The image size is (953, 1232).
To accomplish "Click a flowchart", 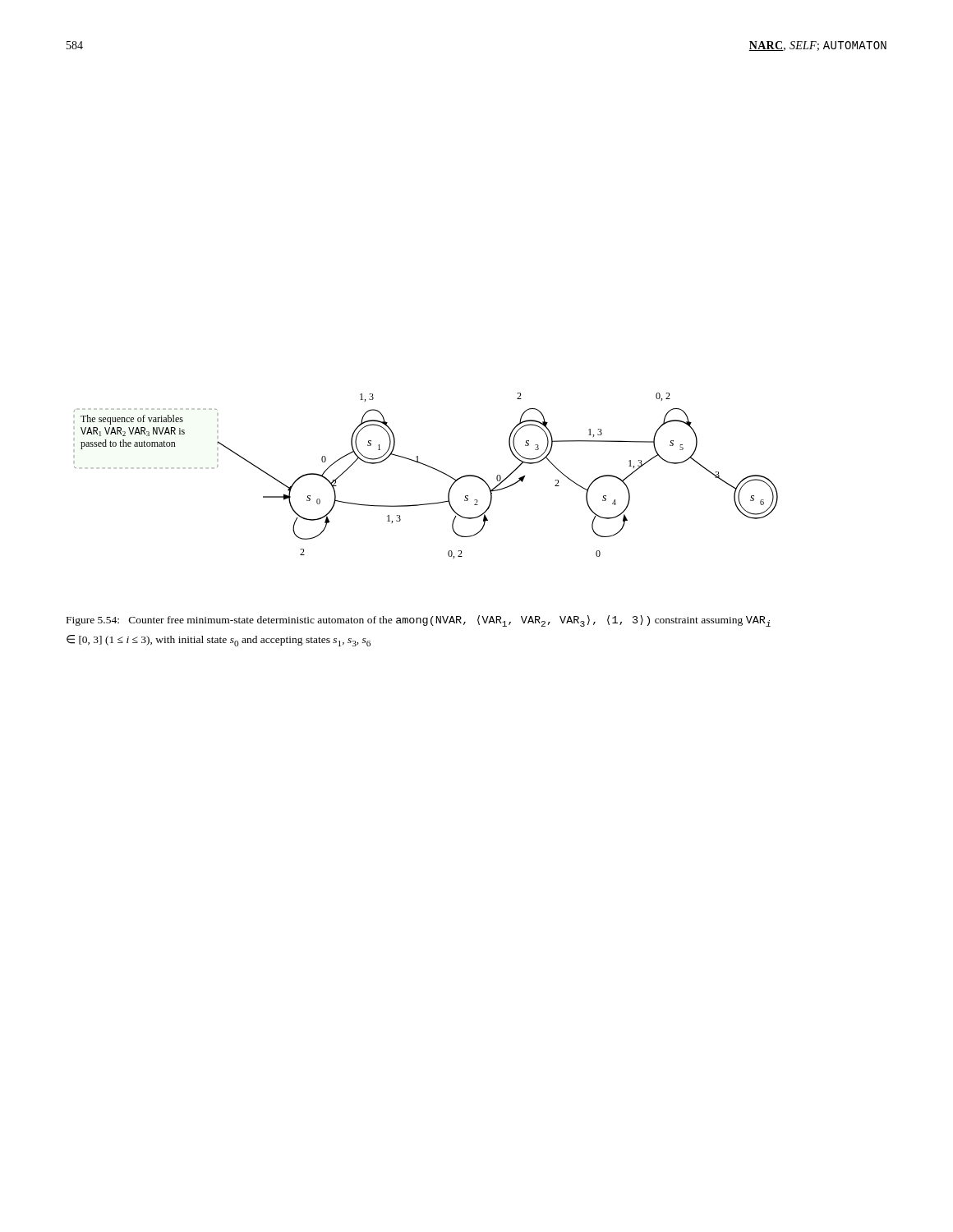I will (460, 462).
